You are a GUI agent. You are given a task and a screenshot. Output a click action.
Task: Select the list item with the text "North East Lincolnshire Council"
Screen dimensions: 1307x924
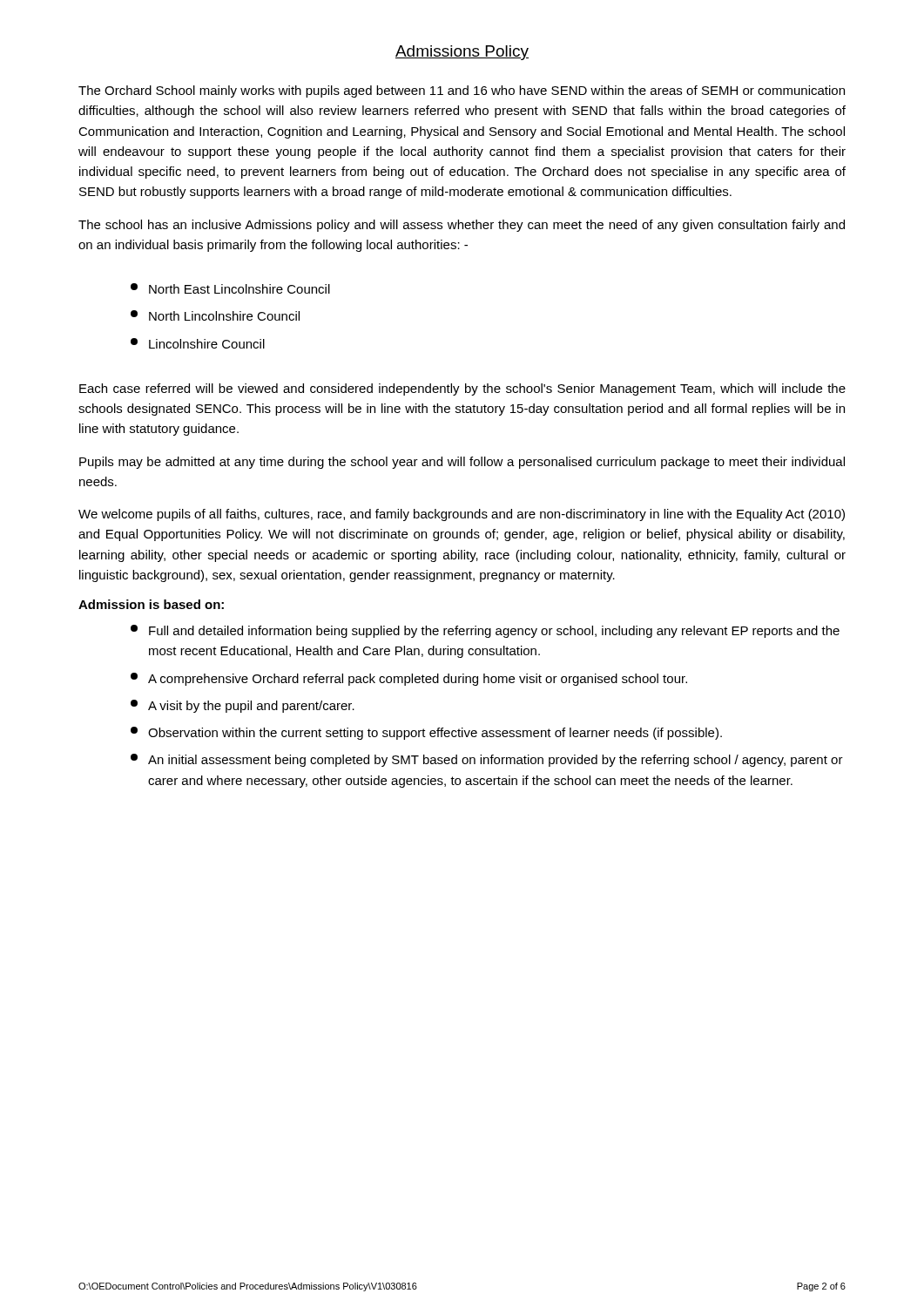click(230, 288)
